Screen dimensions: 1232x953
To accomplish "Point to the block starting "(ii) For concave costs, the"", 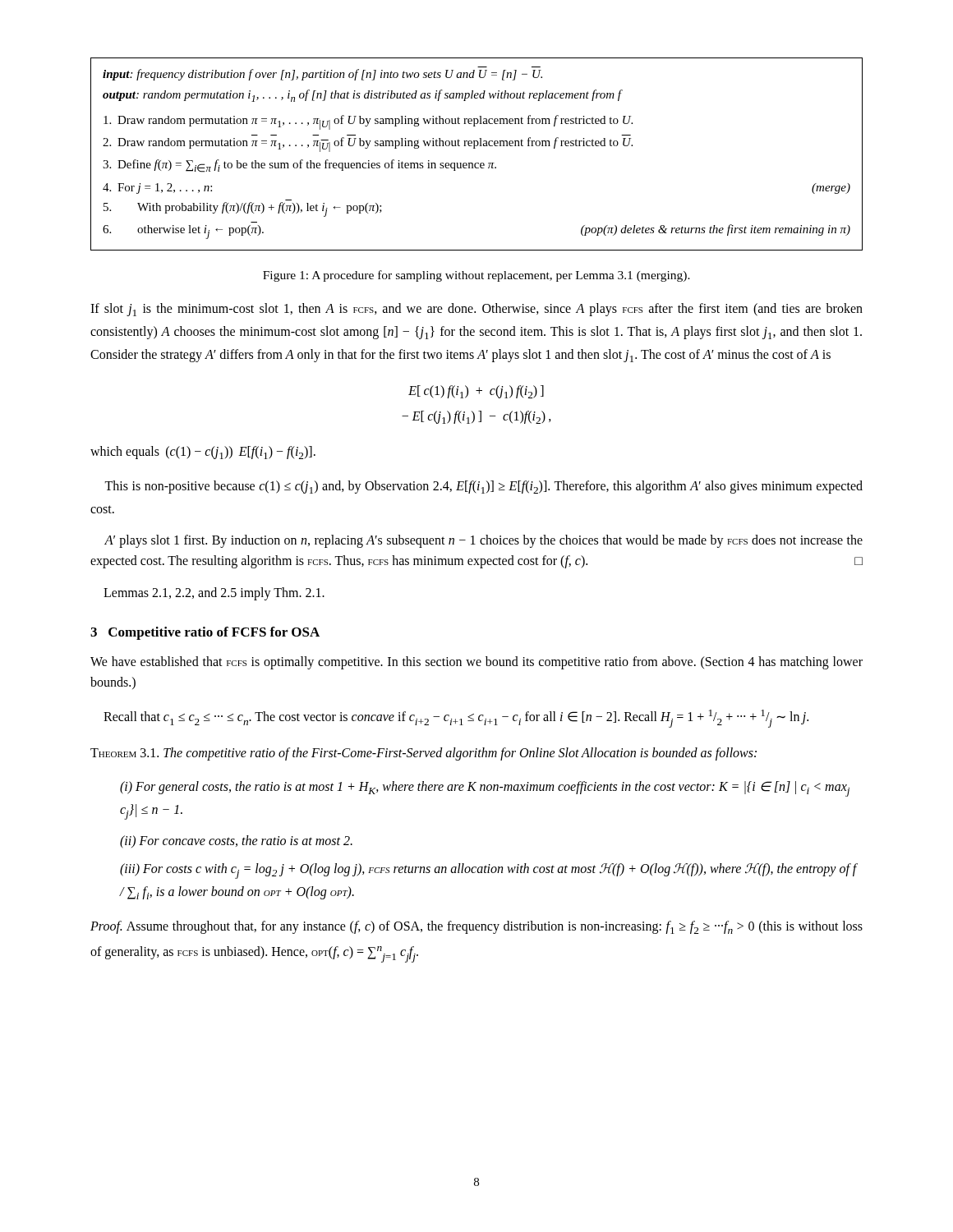I will pos(237,840).
